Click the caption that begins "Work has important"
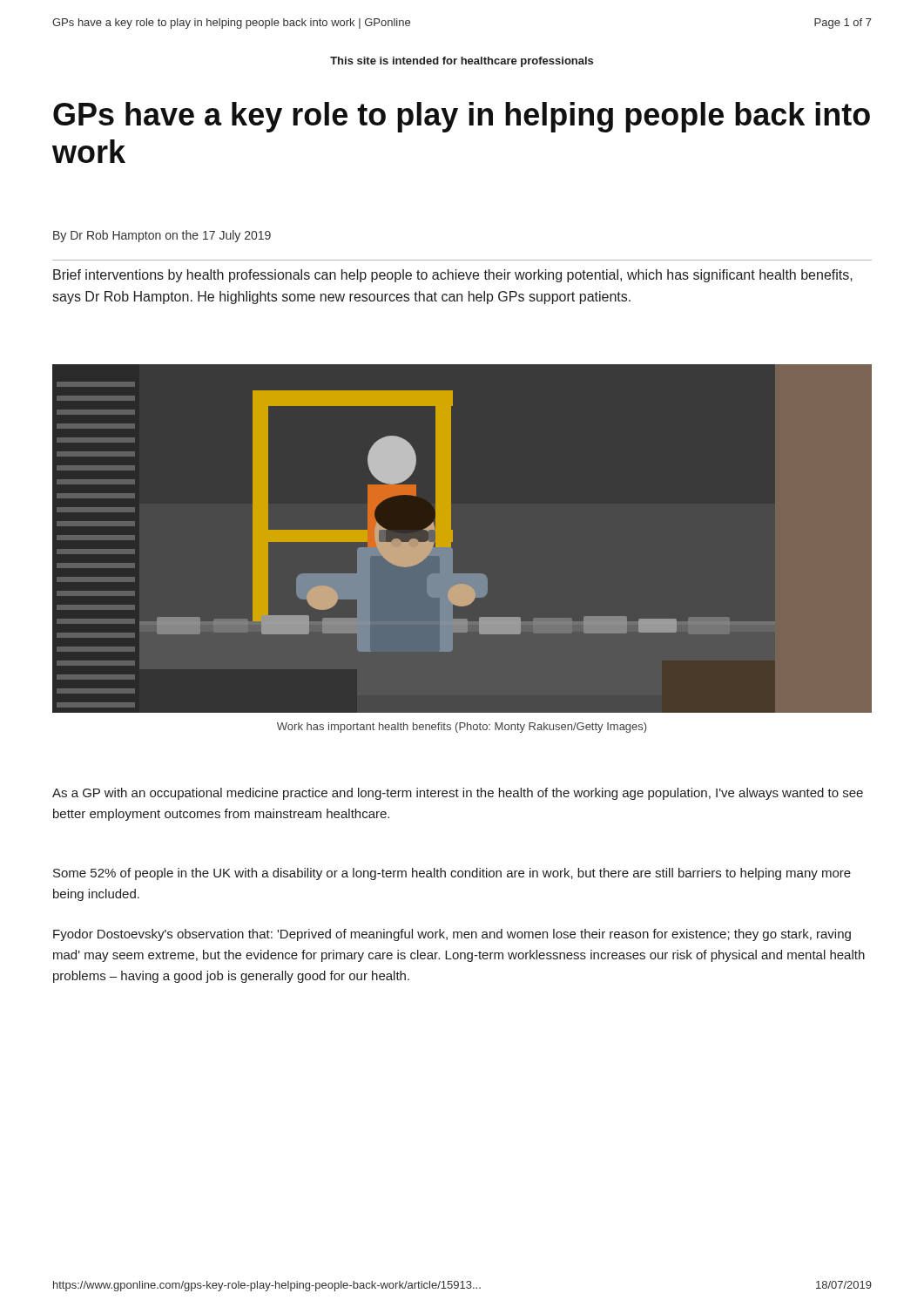 [x=462, y=726]
